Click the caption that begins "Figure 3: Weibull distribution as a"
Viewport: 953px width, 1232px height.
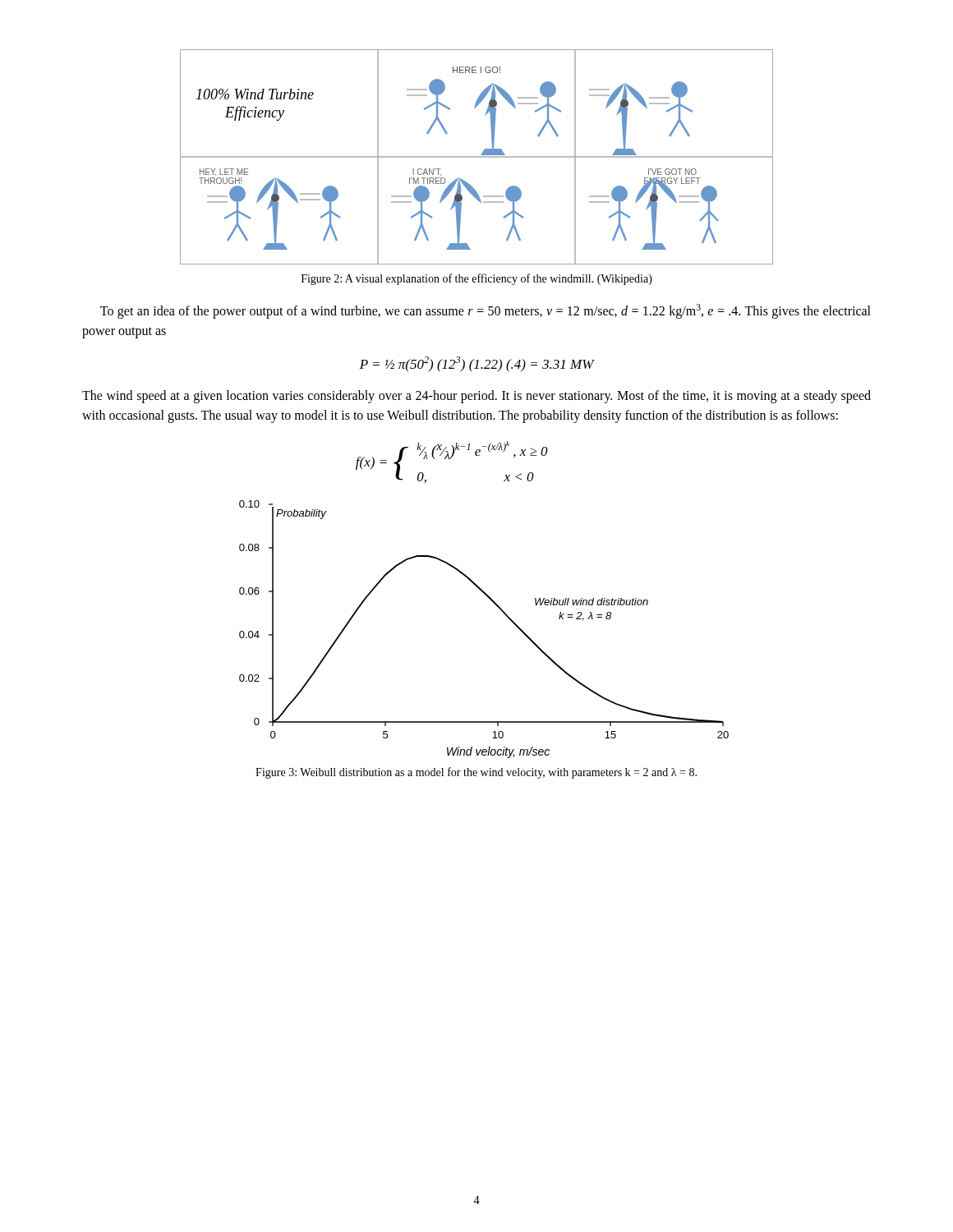476,772
